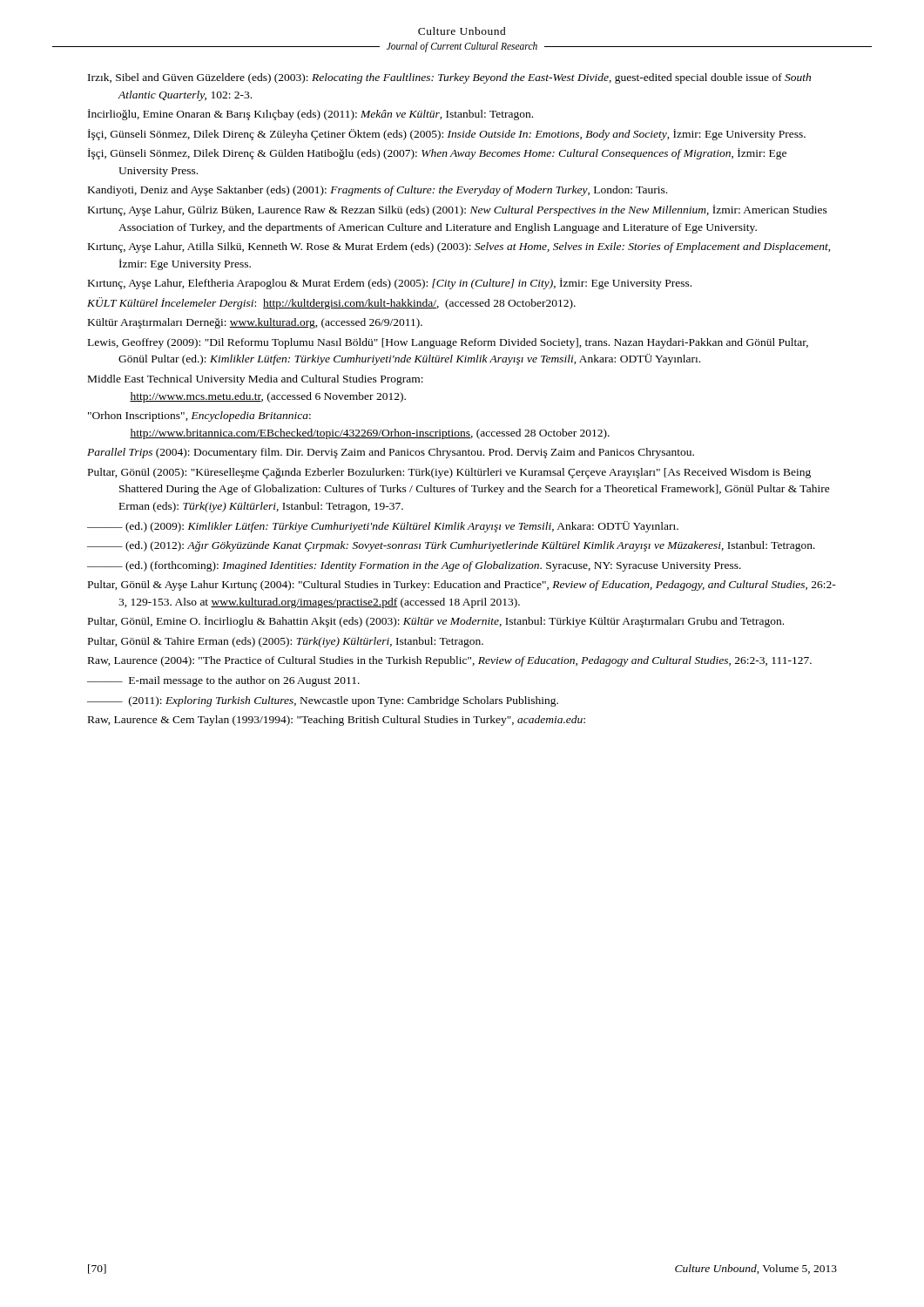Locate the element starting "Pultar, Gönül (2005): "Küreselleşme"
Image resolution: width=924 pixels, height=1307 pixels.
458,489
